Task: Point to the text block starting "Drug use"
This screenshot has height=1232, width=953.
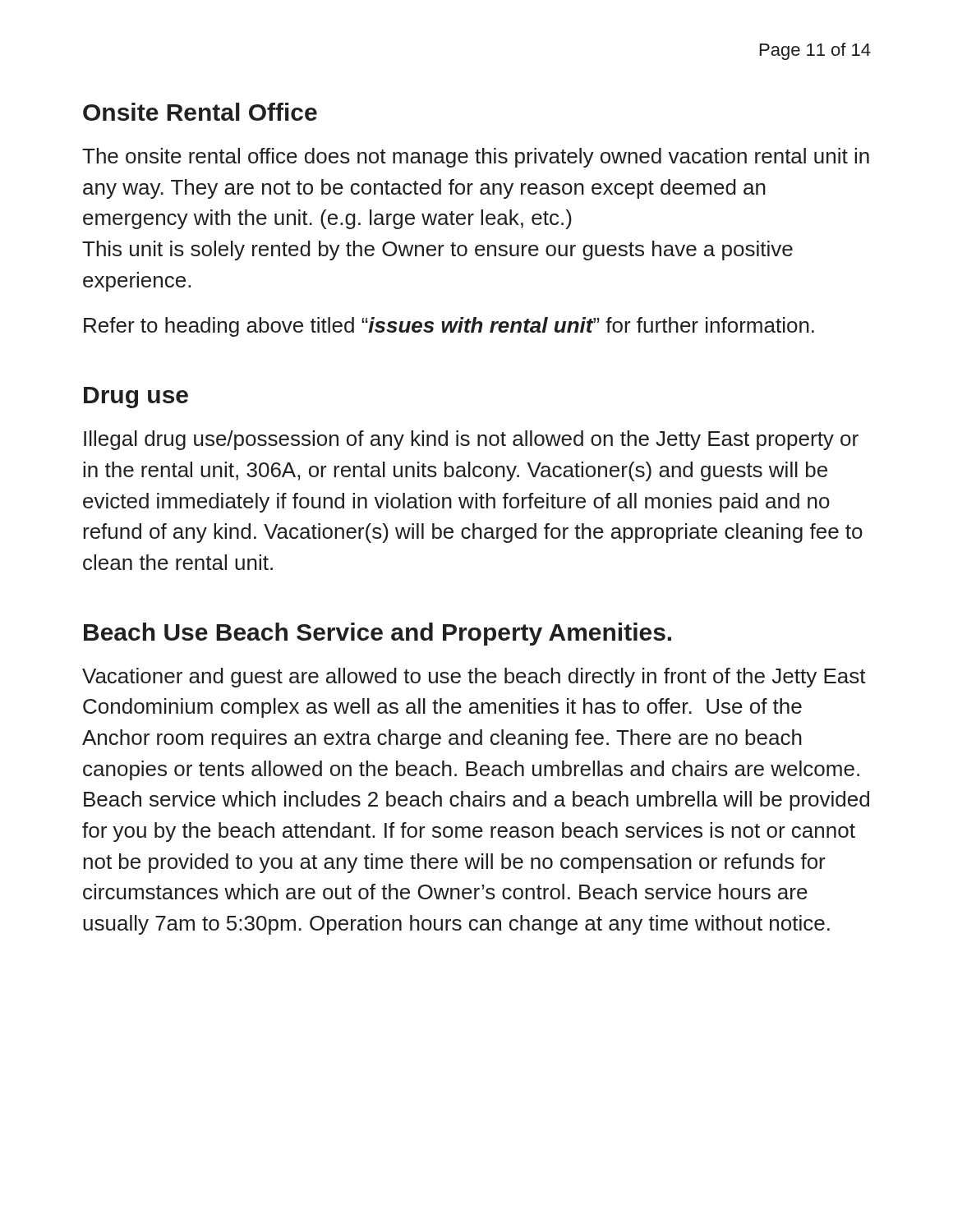Action: coord(136,395)
